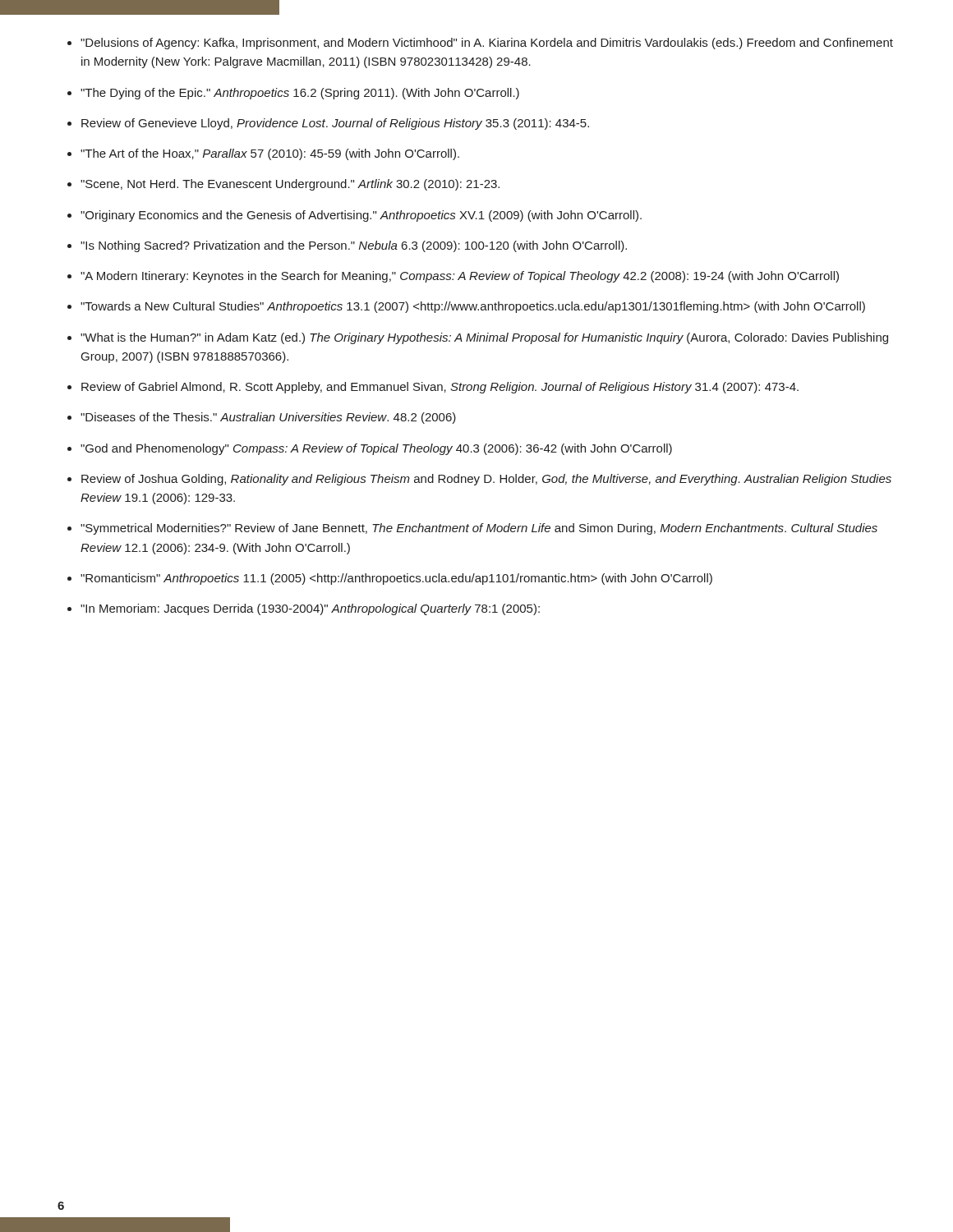Find the text starting ""Diseases of the"

click(x=268, y=417)
